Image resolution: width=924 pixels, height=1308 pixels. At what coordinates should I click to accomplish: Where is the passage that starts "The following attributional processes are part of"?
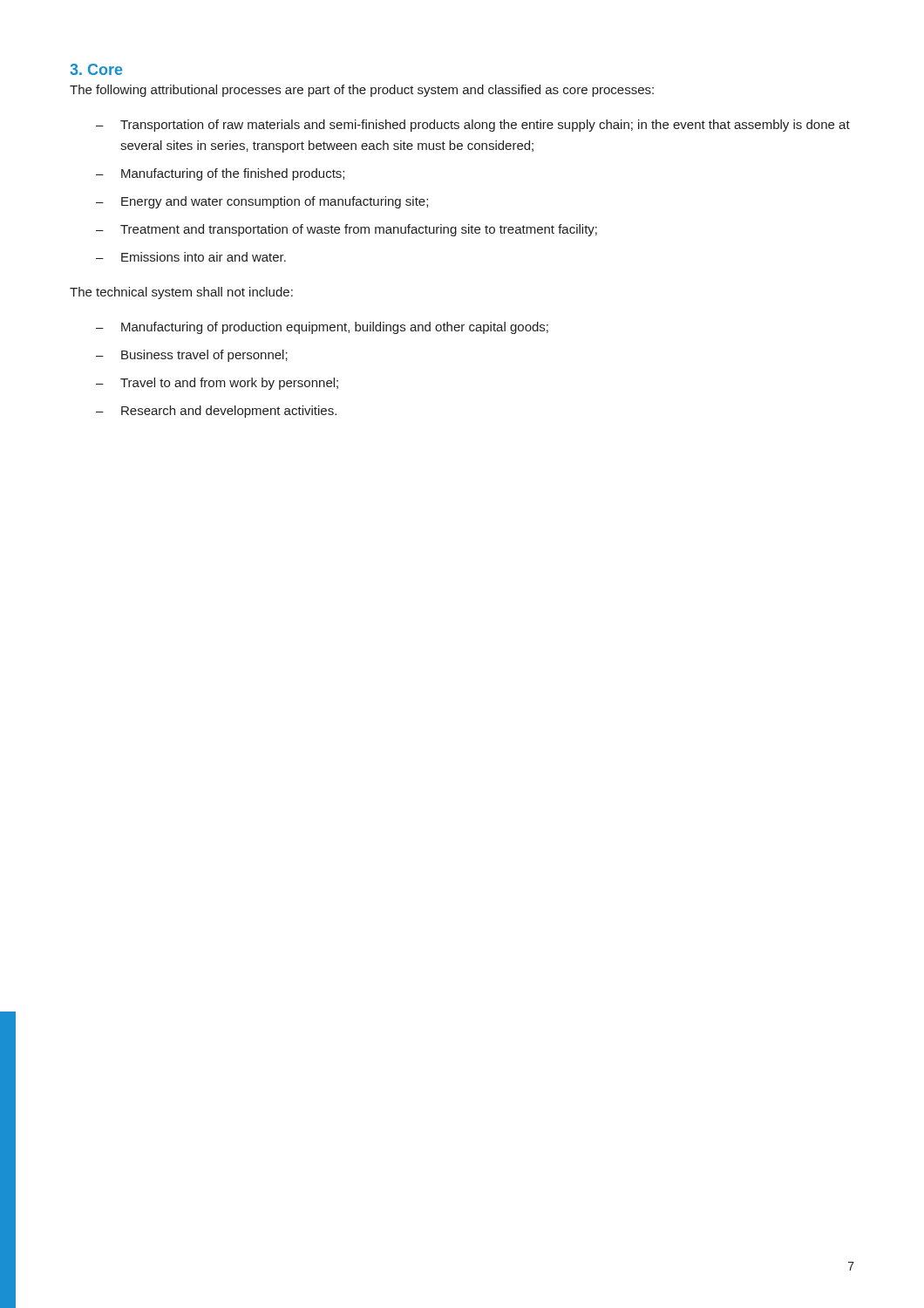click(x=362, y=89)
